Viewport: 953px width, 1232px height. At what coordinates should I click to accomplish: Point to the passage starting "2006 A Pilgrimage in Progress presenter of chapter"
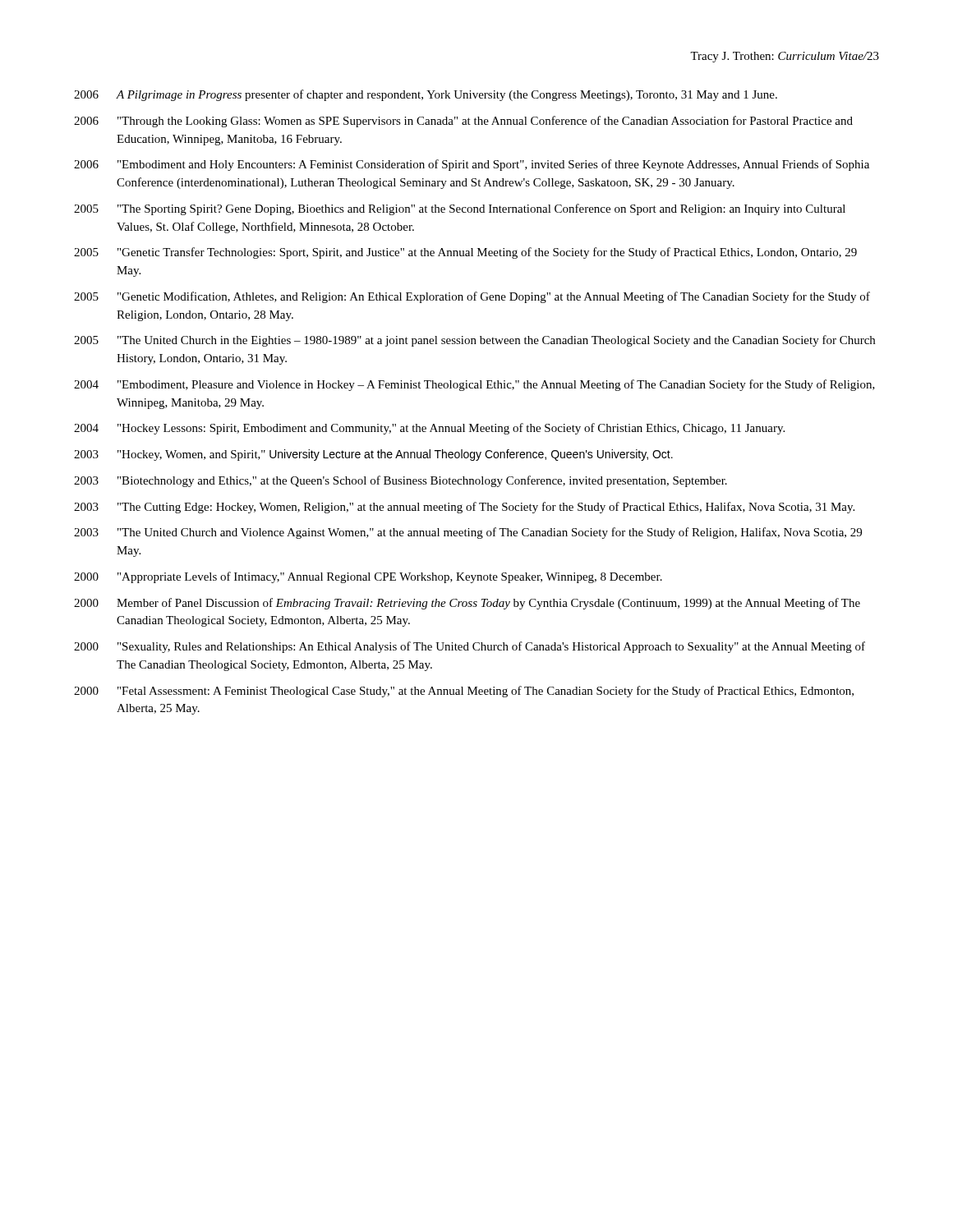point(476,95)
